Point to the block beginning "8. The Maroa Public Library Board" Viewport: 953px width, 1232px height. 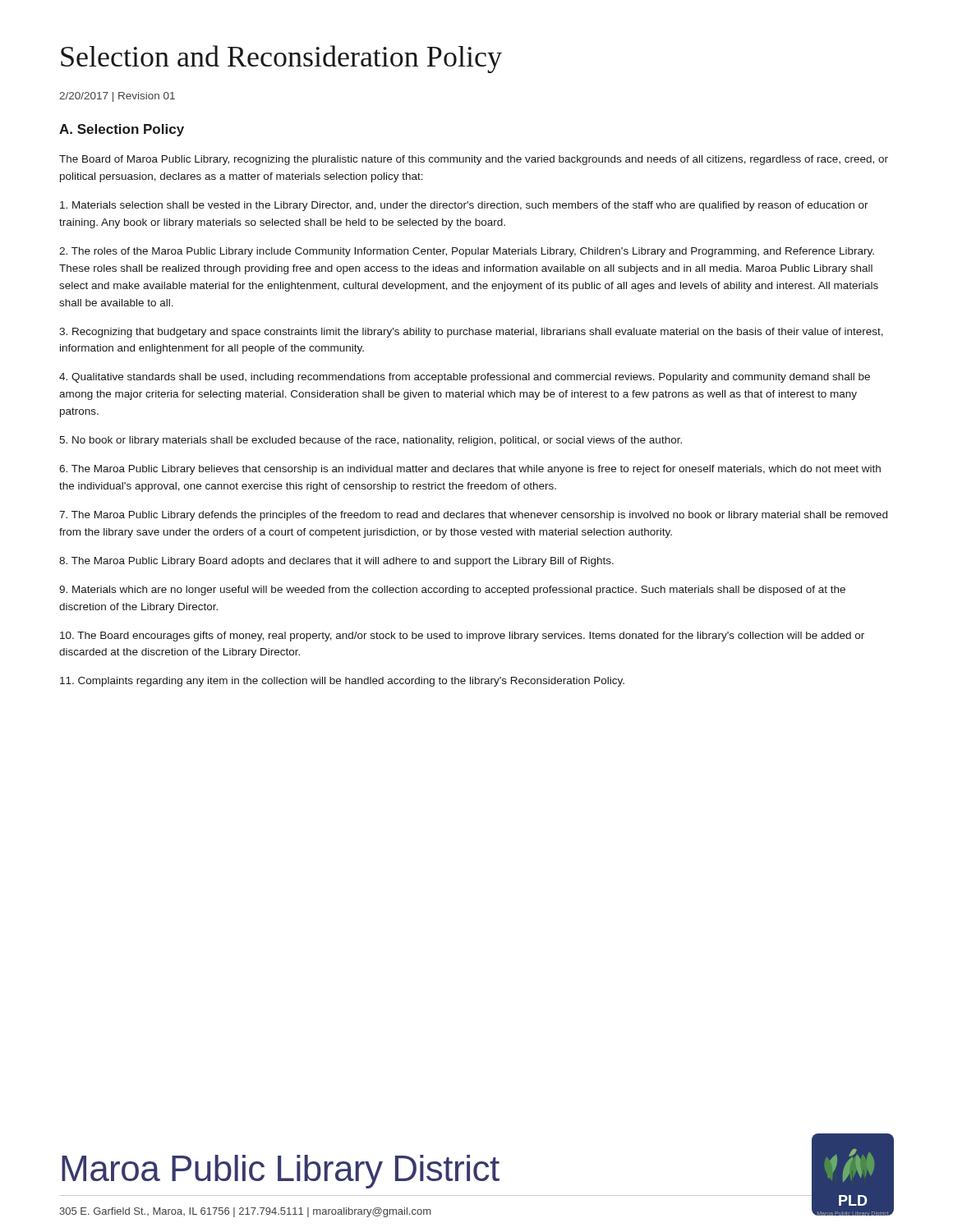click(476, 561)
